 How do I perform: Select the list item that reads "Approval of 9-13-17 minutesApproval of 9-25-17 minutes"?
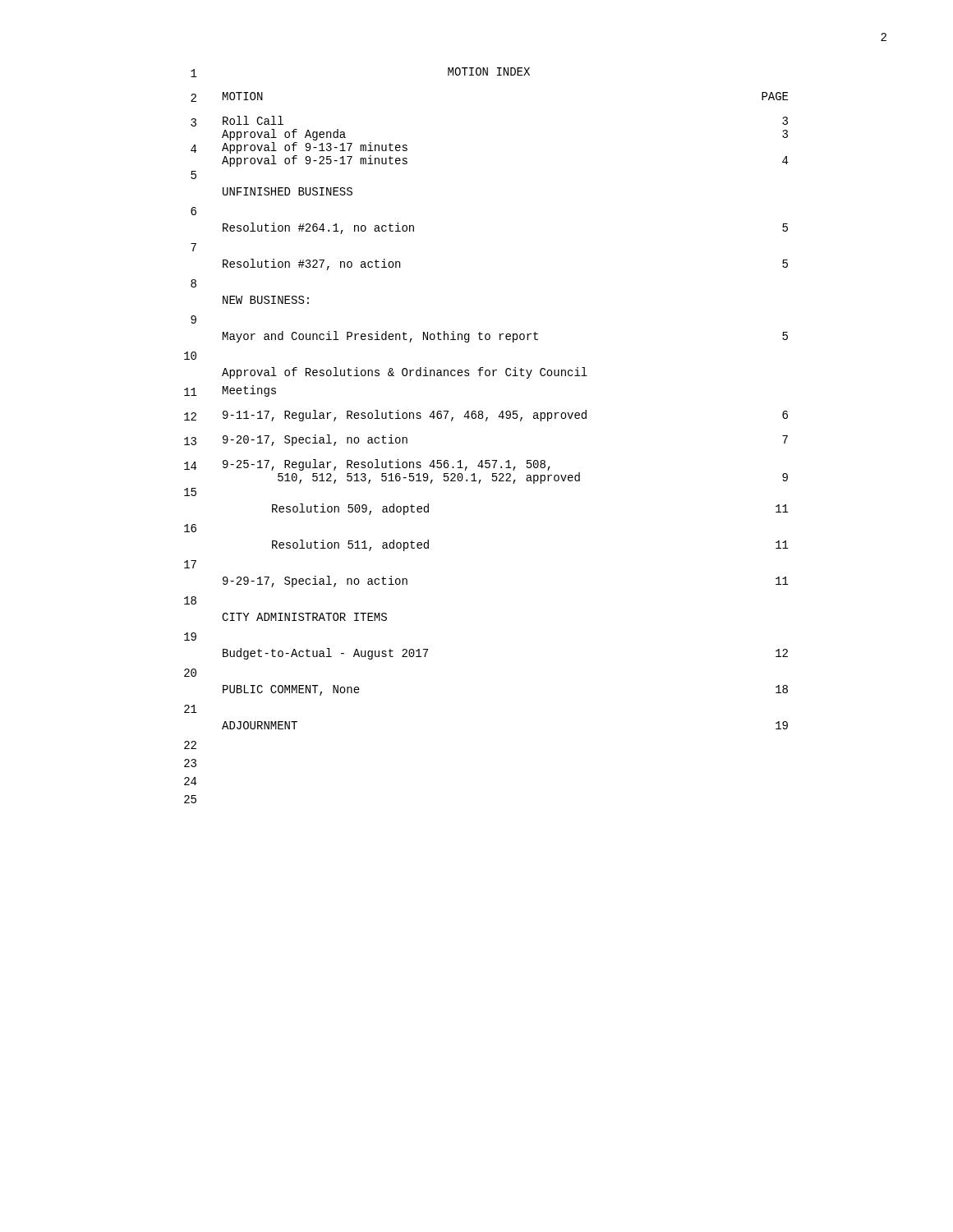[315, 154]
